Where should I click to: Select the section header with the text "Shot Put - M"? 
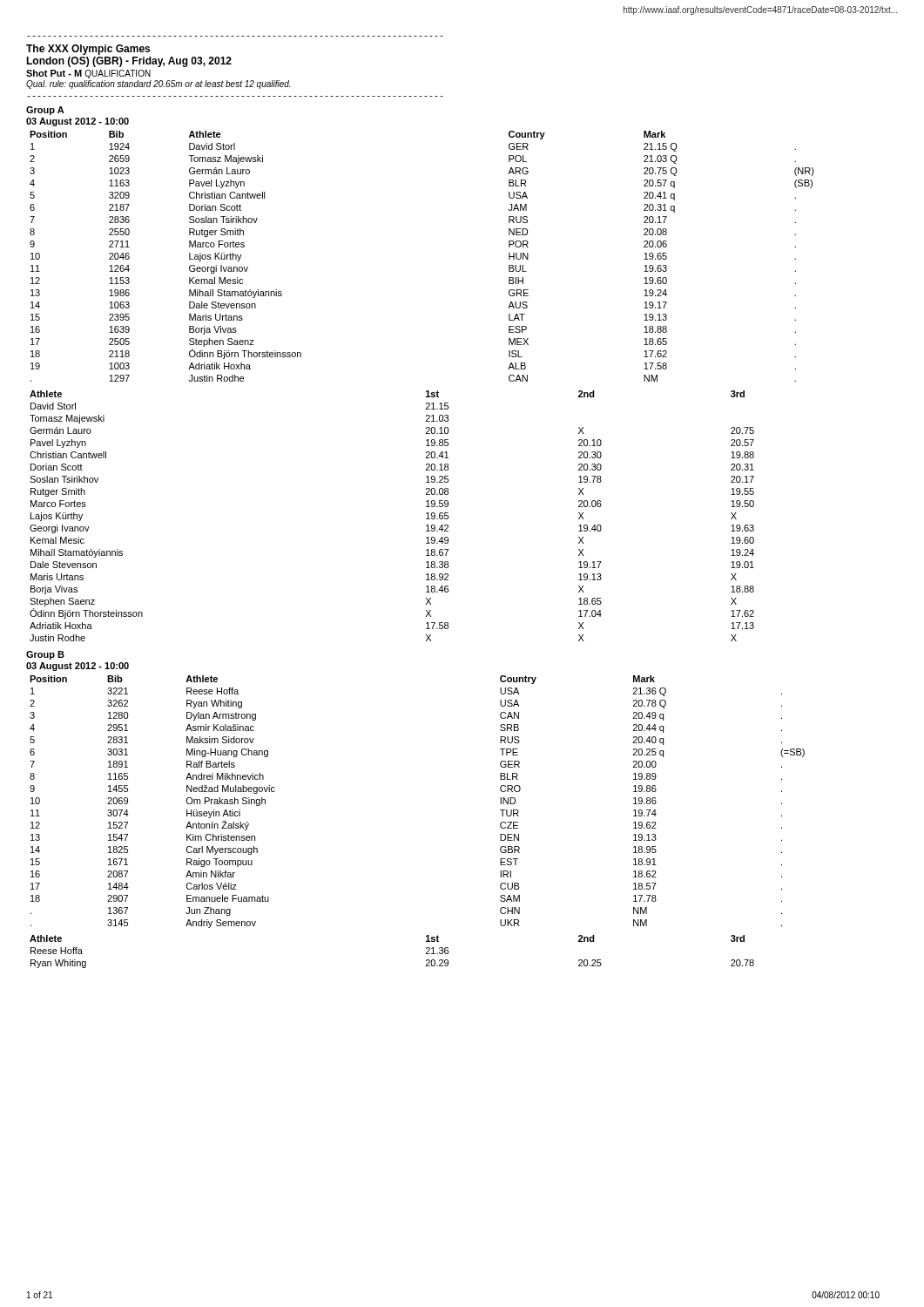88,73
